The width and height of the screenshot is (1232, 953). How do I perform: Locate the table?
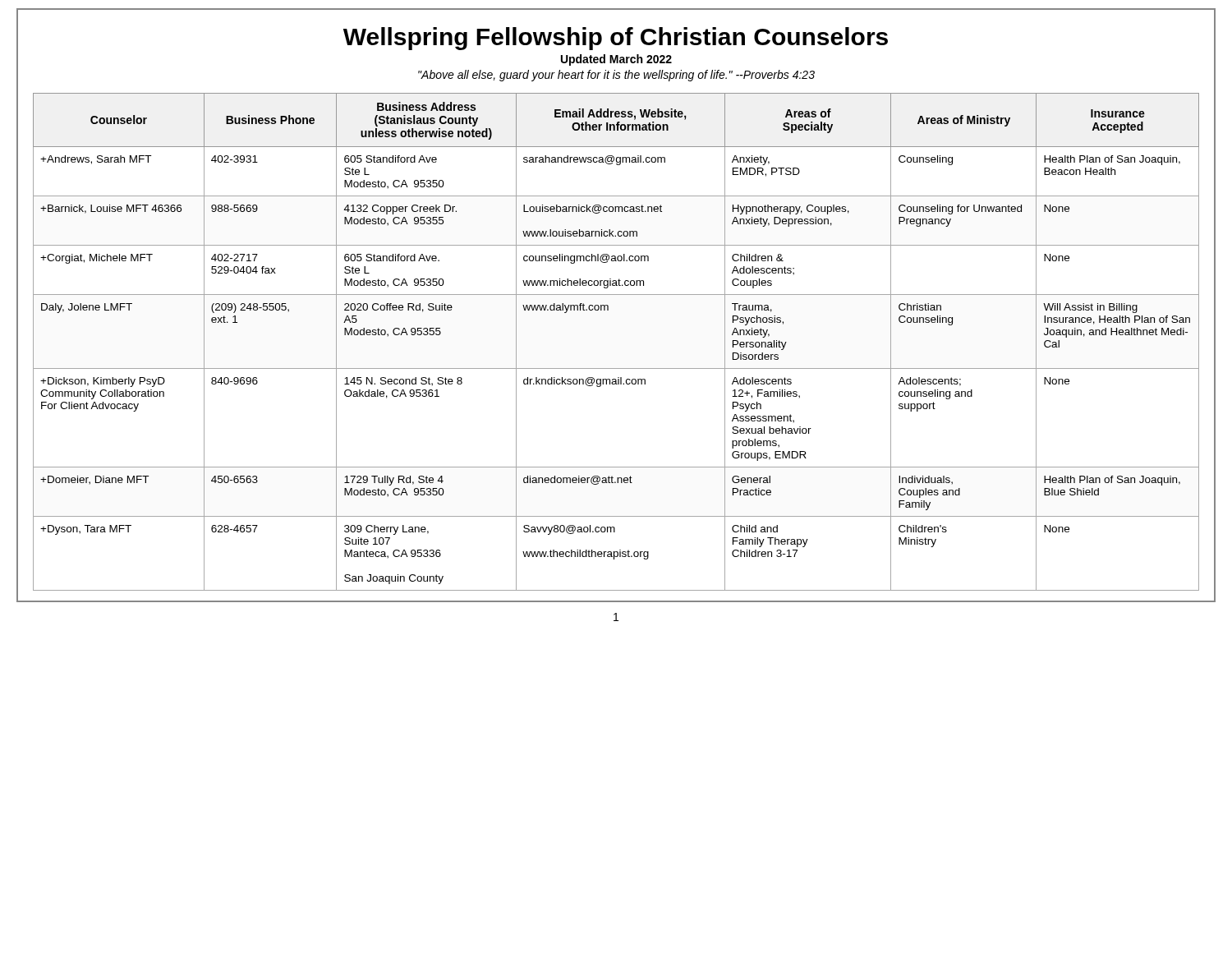[616, 342]
